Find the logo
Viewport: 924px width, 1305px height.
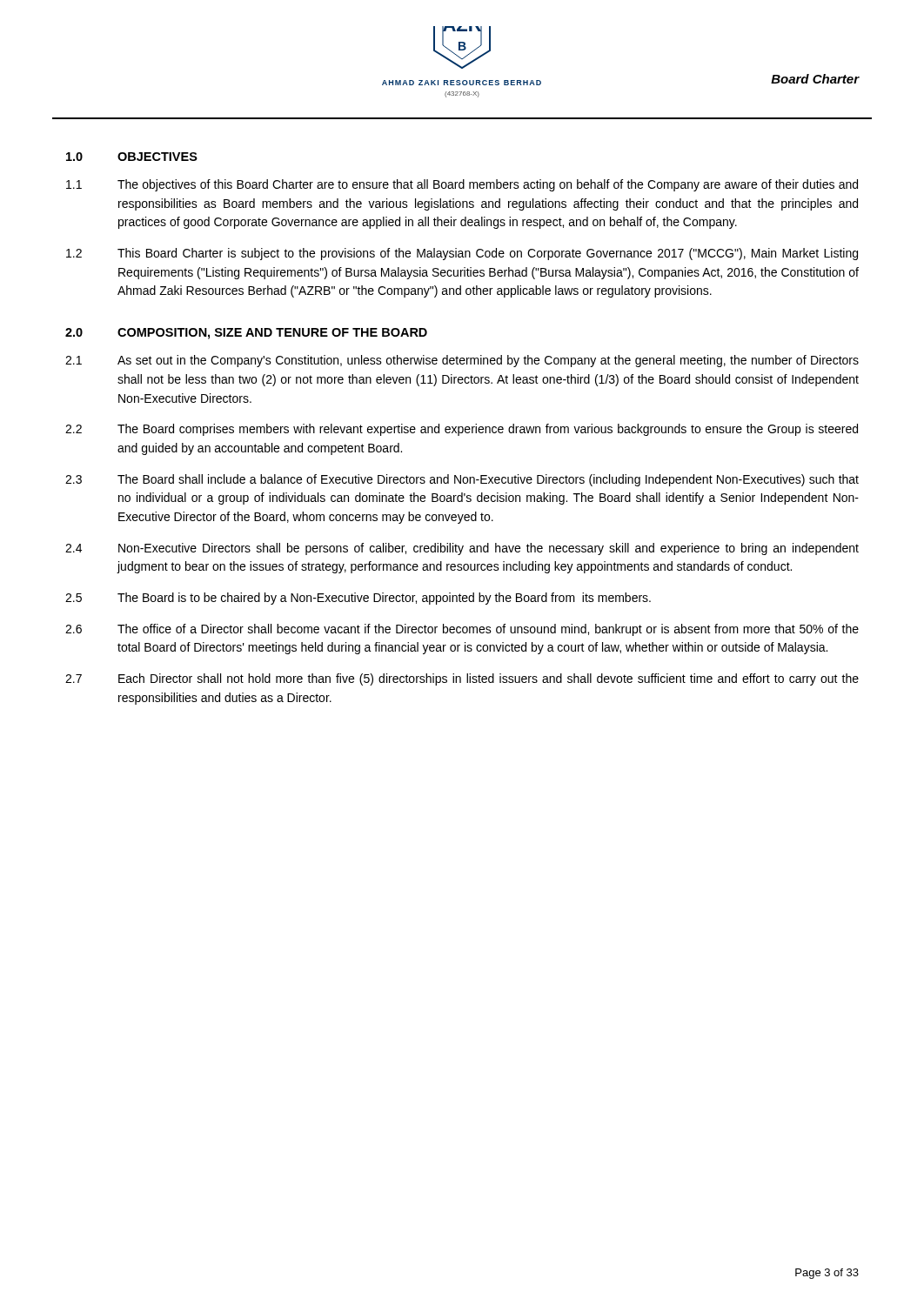pos(462,65)
